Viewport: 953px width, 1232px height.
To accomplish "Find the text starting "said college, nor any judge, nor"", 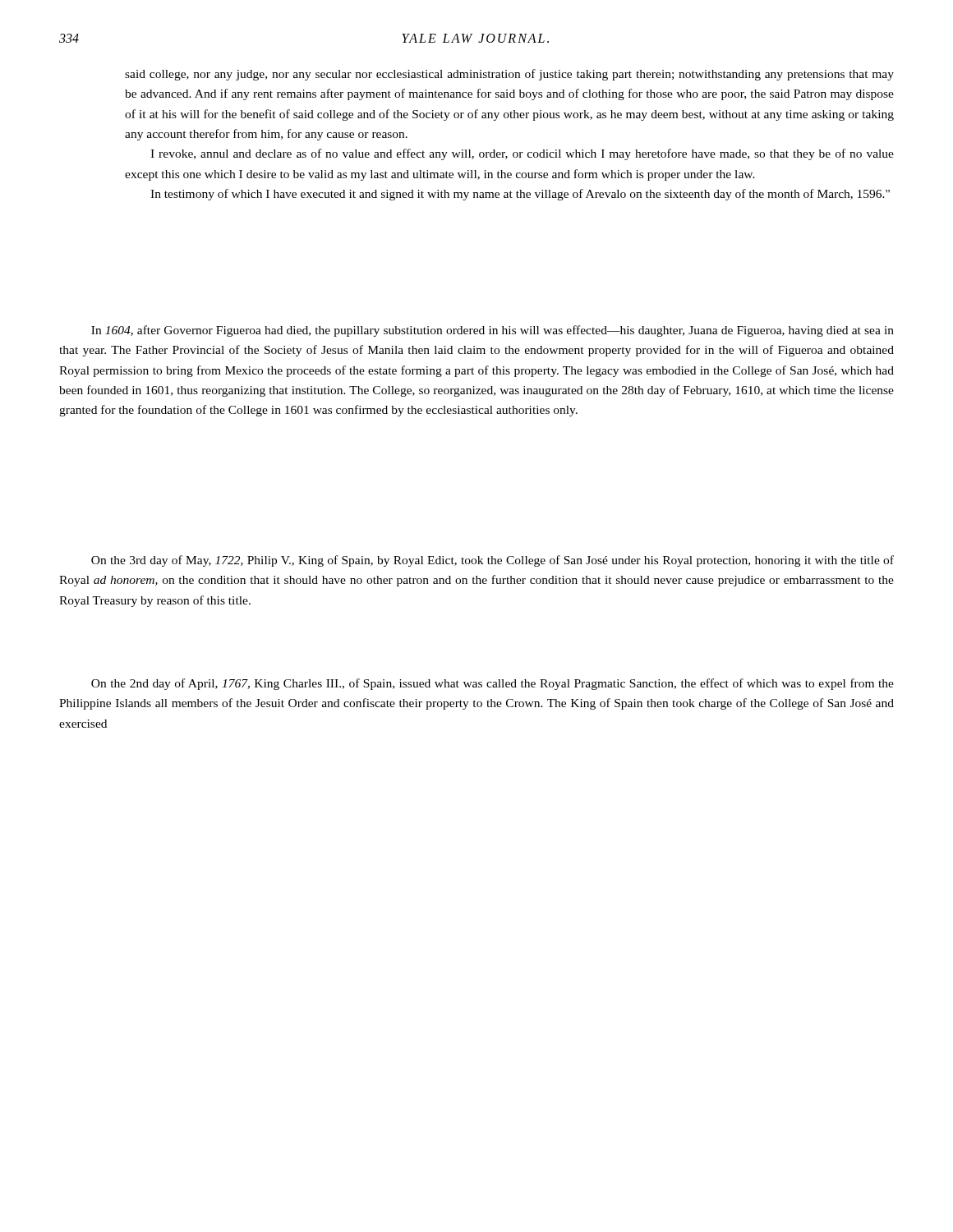I will pyautogui.click(x=509, y=75).
